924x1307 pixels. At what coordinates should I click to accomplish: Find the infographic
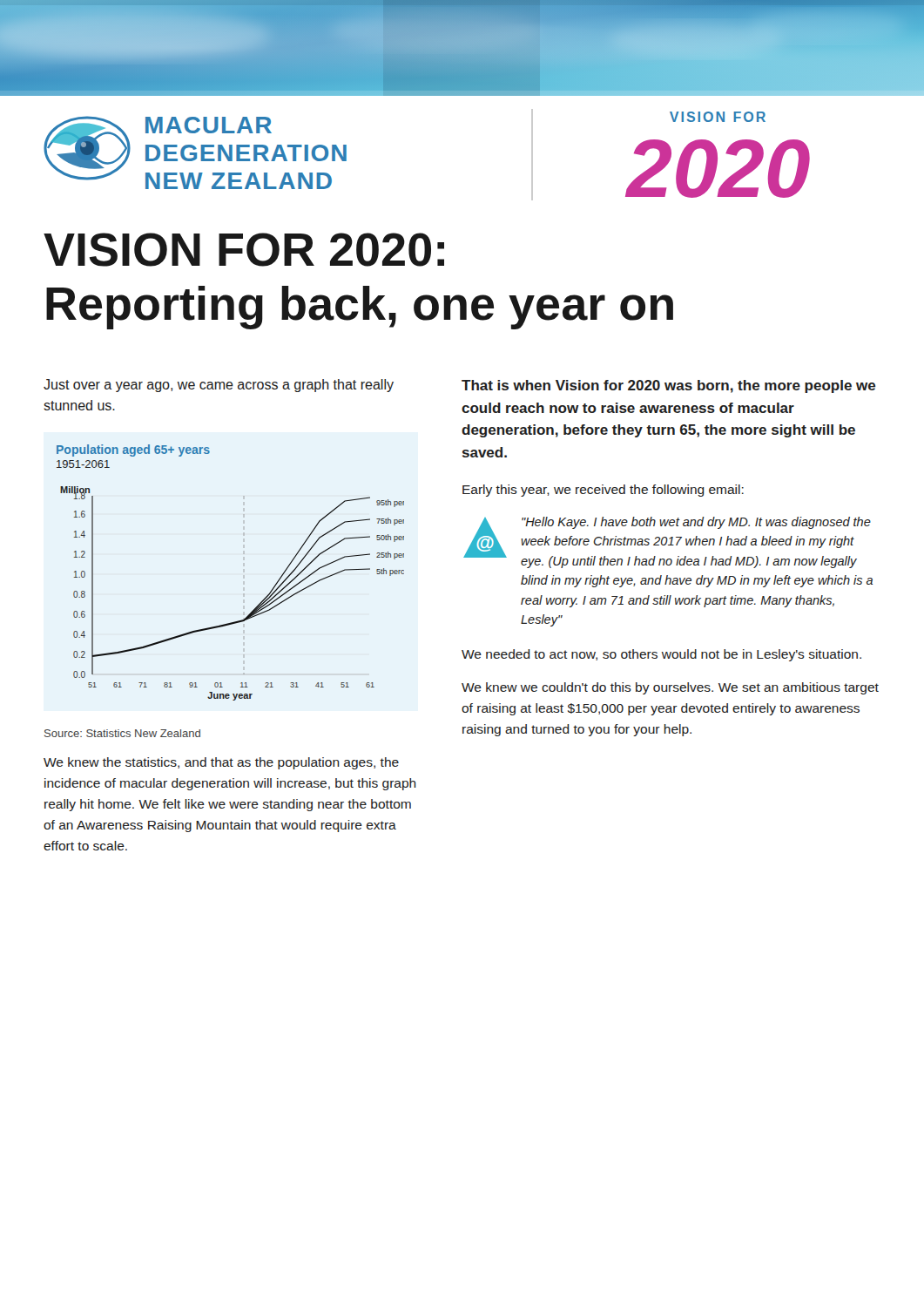tap(718, 155)
